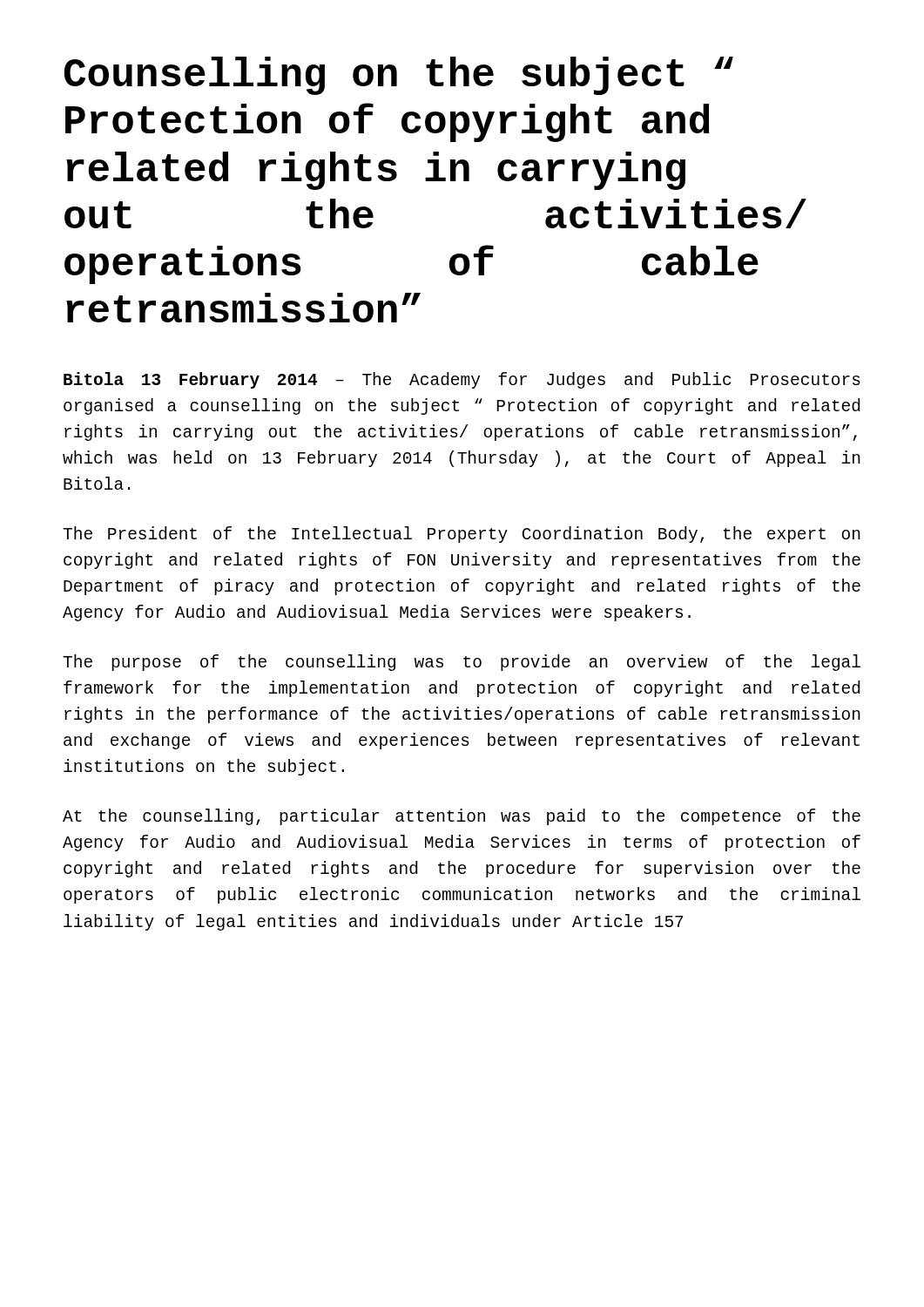924x1307 pixels.
Task: Point to the block beginning "Bitola 13 February 2014 – The Academy"
Action: [x=462, y=433]
